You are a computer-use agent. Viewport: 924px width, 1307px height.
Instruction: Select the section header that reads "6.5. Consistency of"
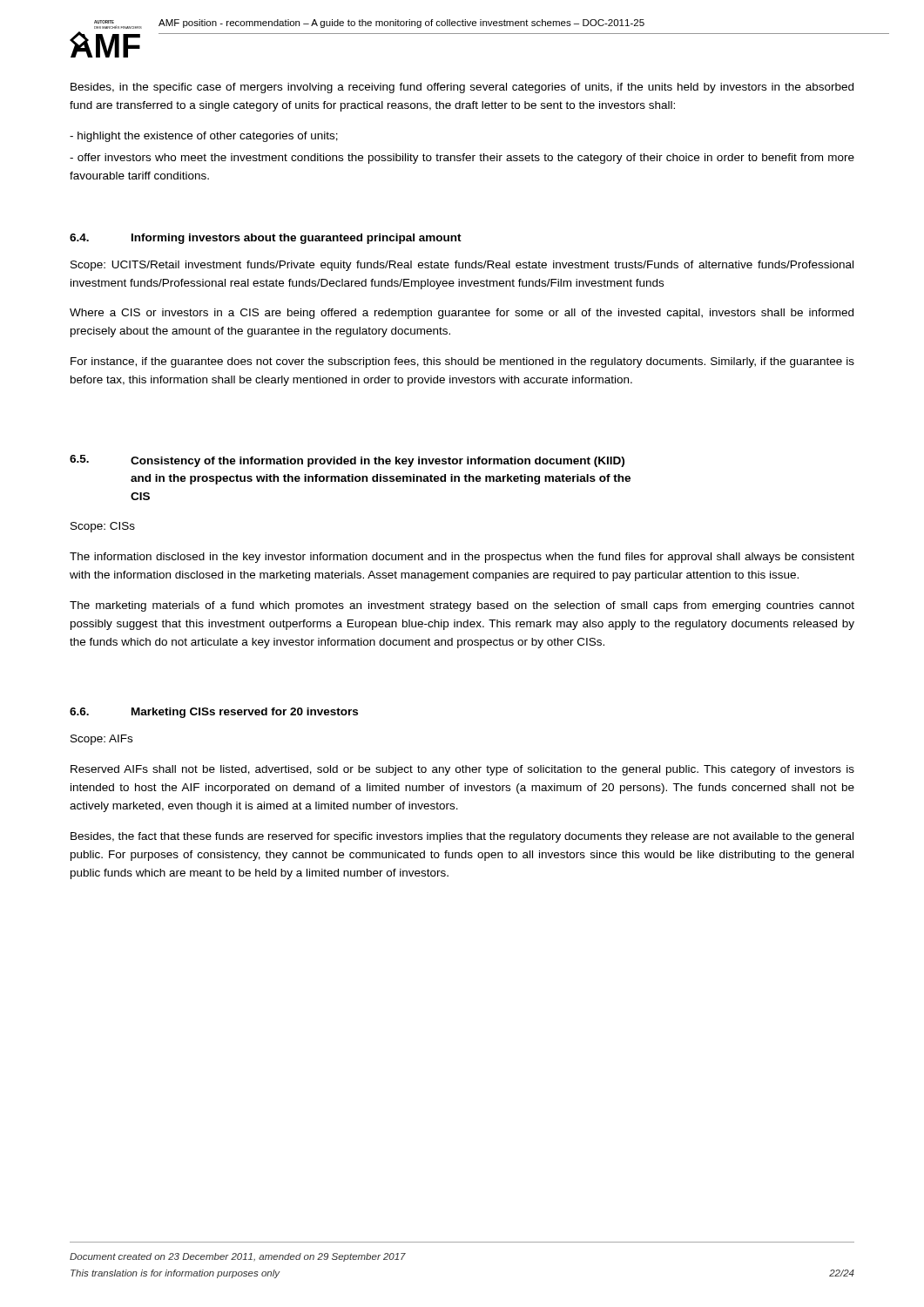click(350, 479)
